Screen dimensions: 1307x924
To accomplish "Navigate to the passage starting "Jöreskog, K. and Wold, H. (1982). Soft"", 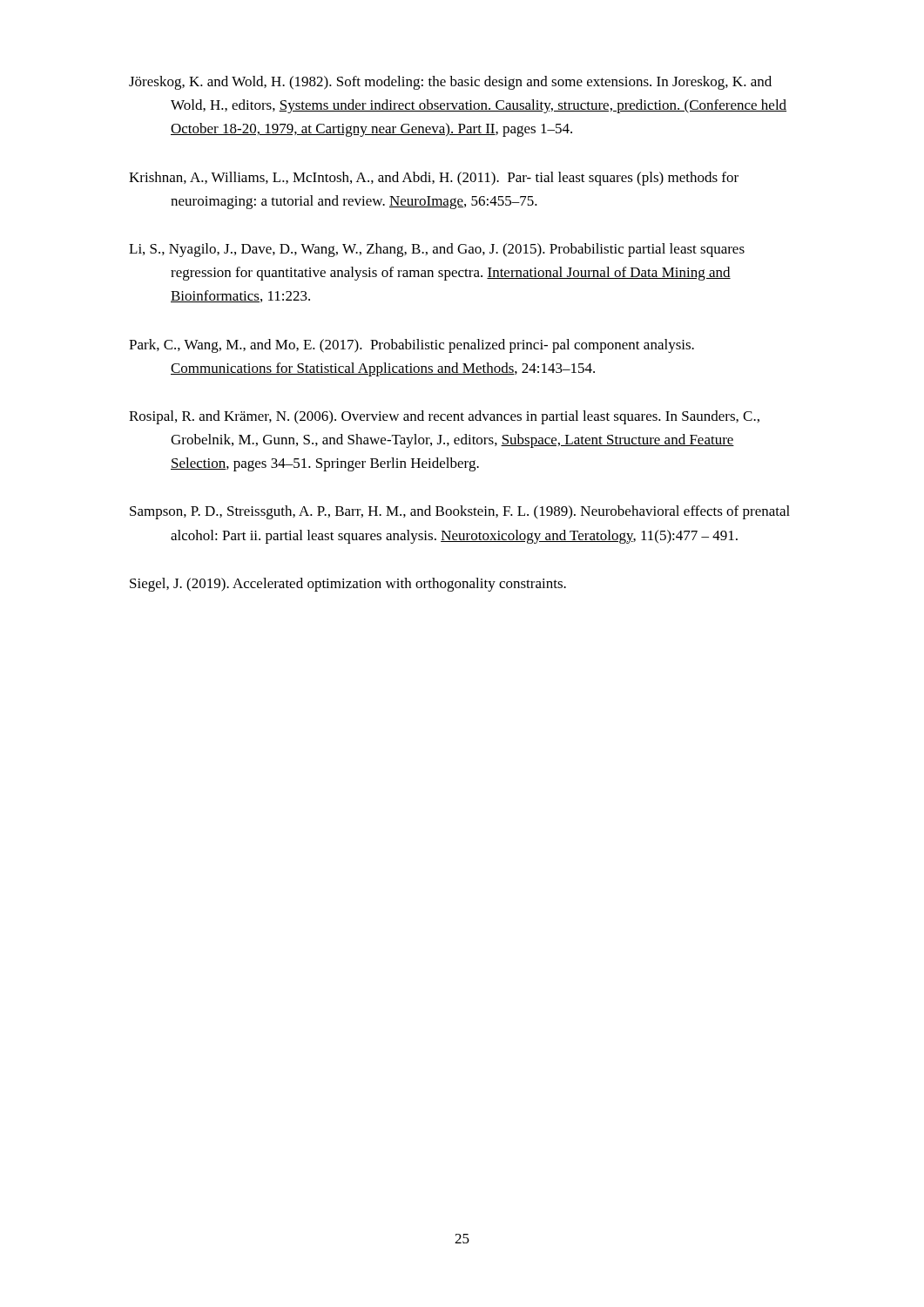I will click(x=458, y=105).
